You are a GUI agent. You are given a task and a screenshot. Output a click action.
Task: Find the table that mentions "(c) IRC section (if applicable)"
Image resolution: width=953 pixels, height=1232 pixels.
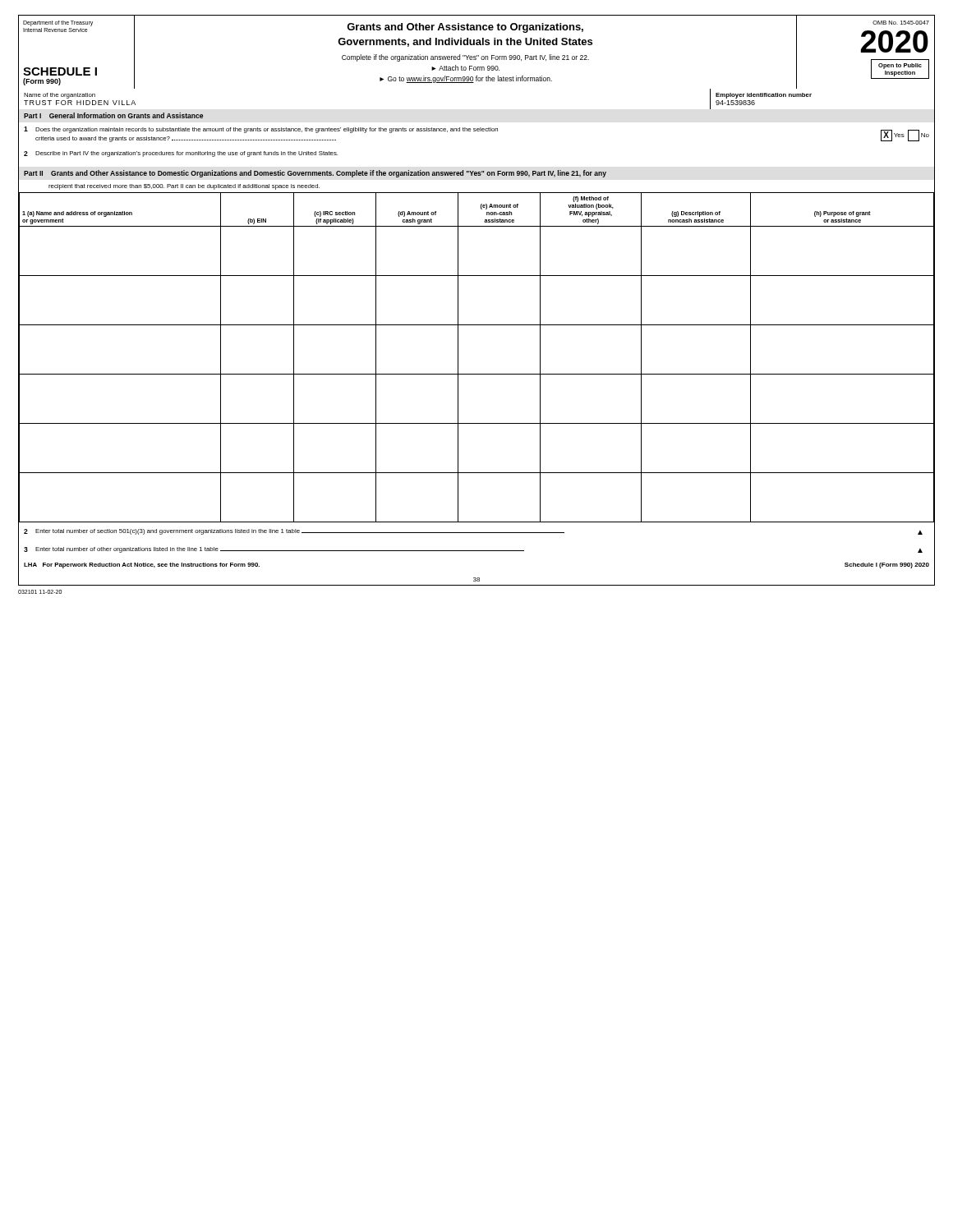476,358
